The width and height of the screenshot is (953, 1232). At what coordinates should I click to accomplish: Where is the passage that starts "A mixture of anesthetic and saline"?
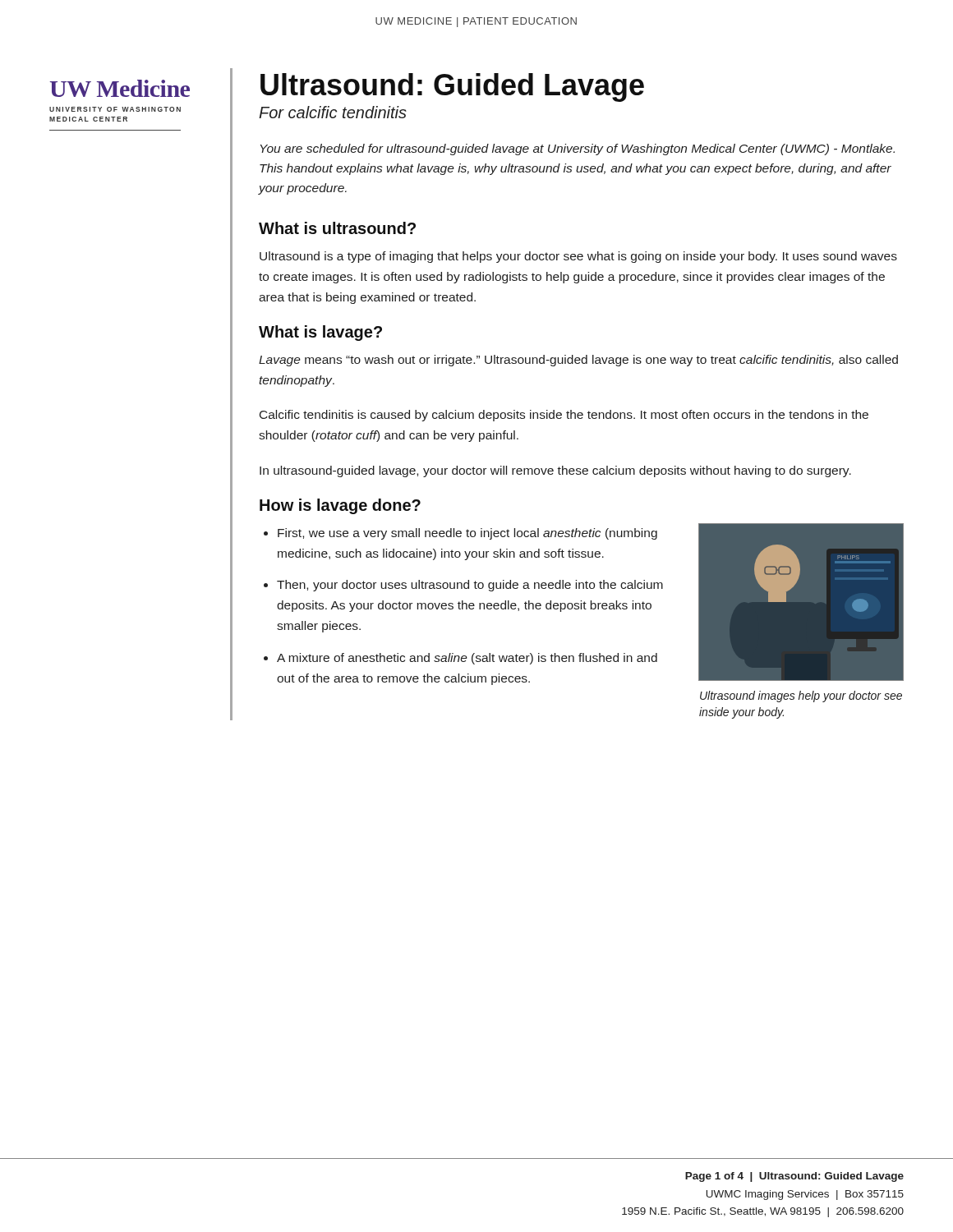tap(467, 667)
